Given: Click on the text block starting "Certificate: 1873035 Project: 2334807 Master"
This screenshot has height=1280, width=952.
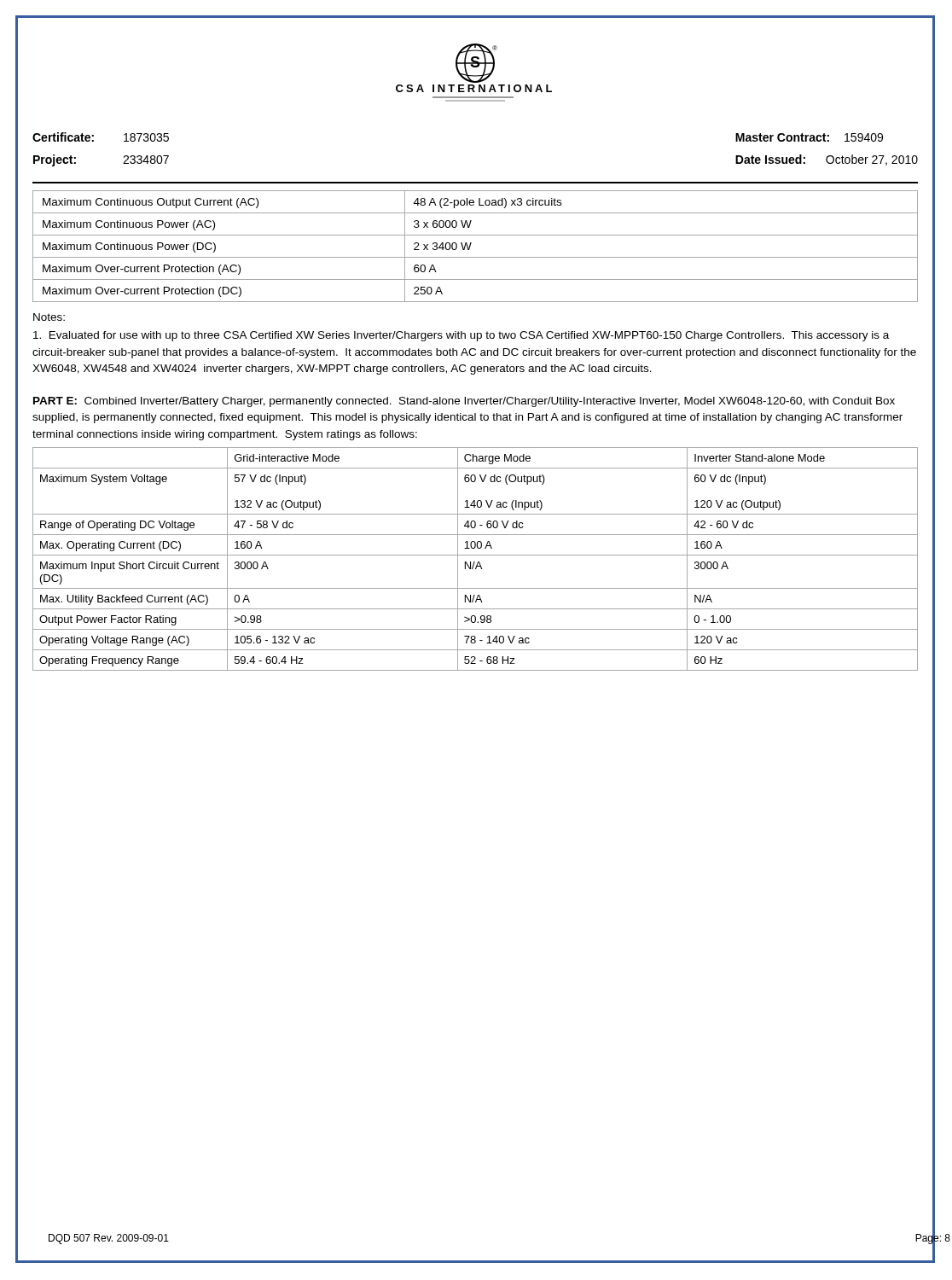Looking at the screenshot, I should click(x=63, y=137).
